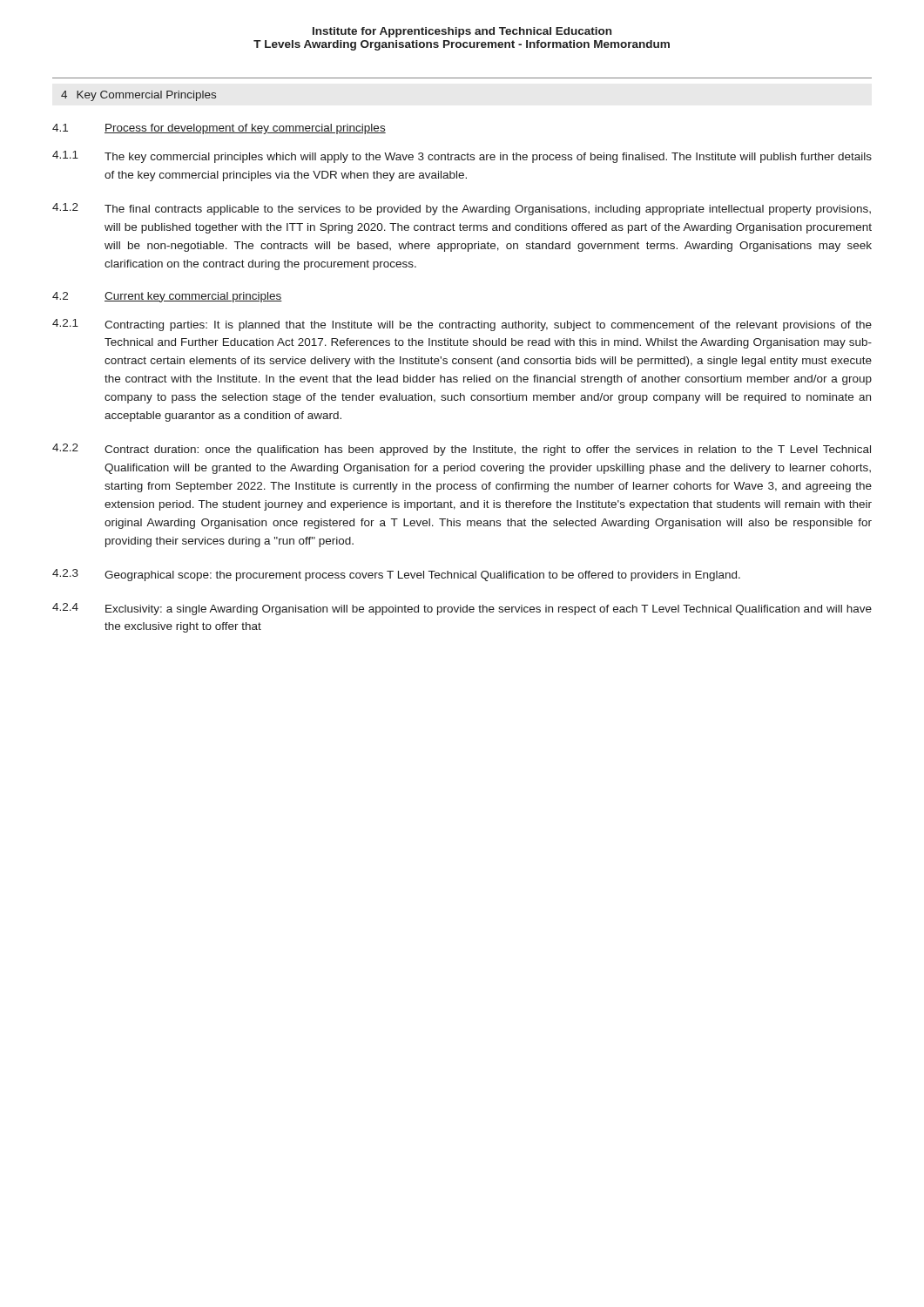Find the text block containing "2.3 Geographical scope: the procurement process"
Viewport: 924px width, 1307px height.
coord(462,575)
